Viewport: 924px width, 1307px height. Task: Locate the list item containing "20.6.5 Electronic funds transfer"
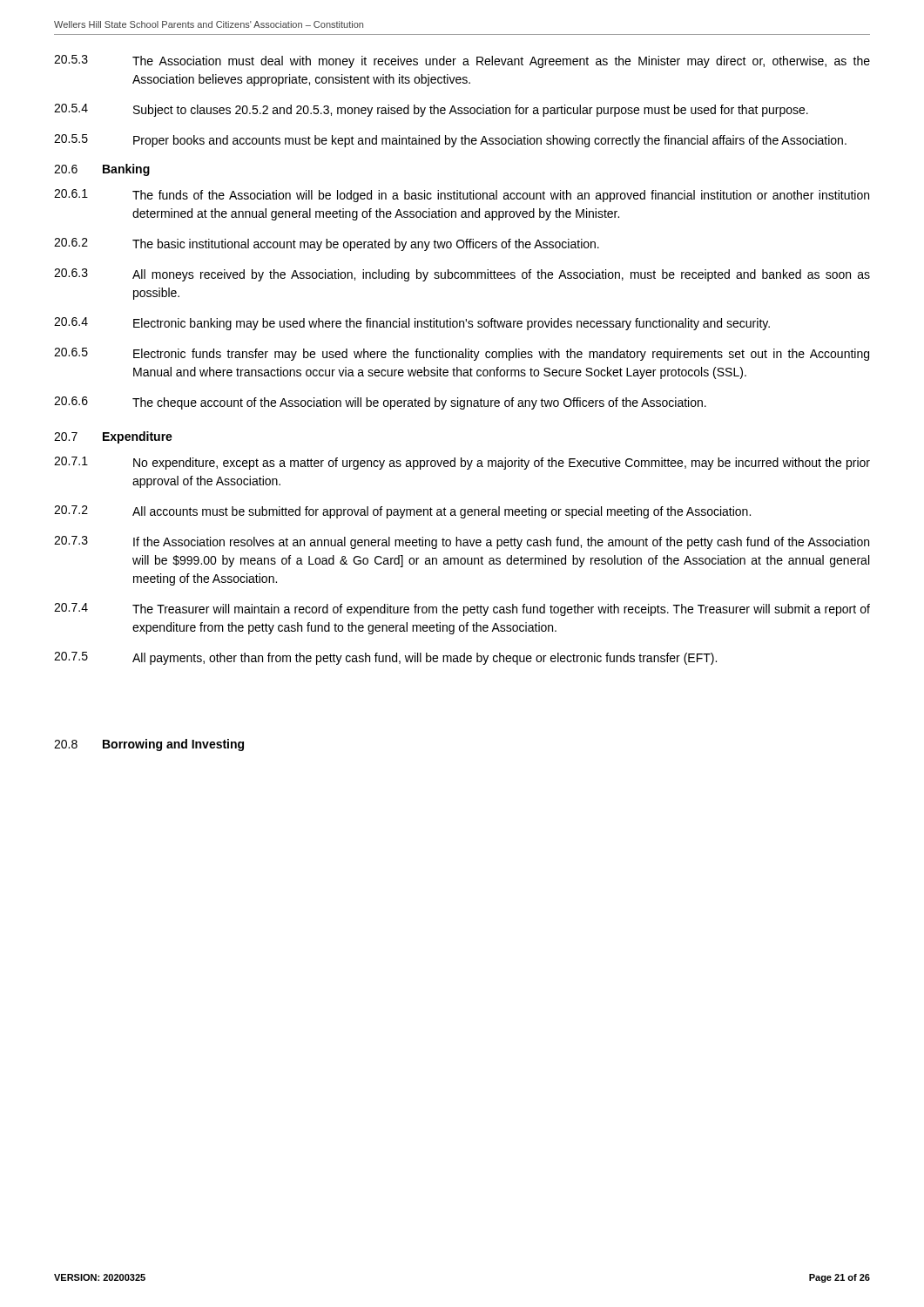pos(462,363)
